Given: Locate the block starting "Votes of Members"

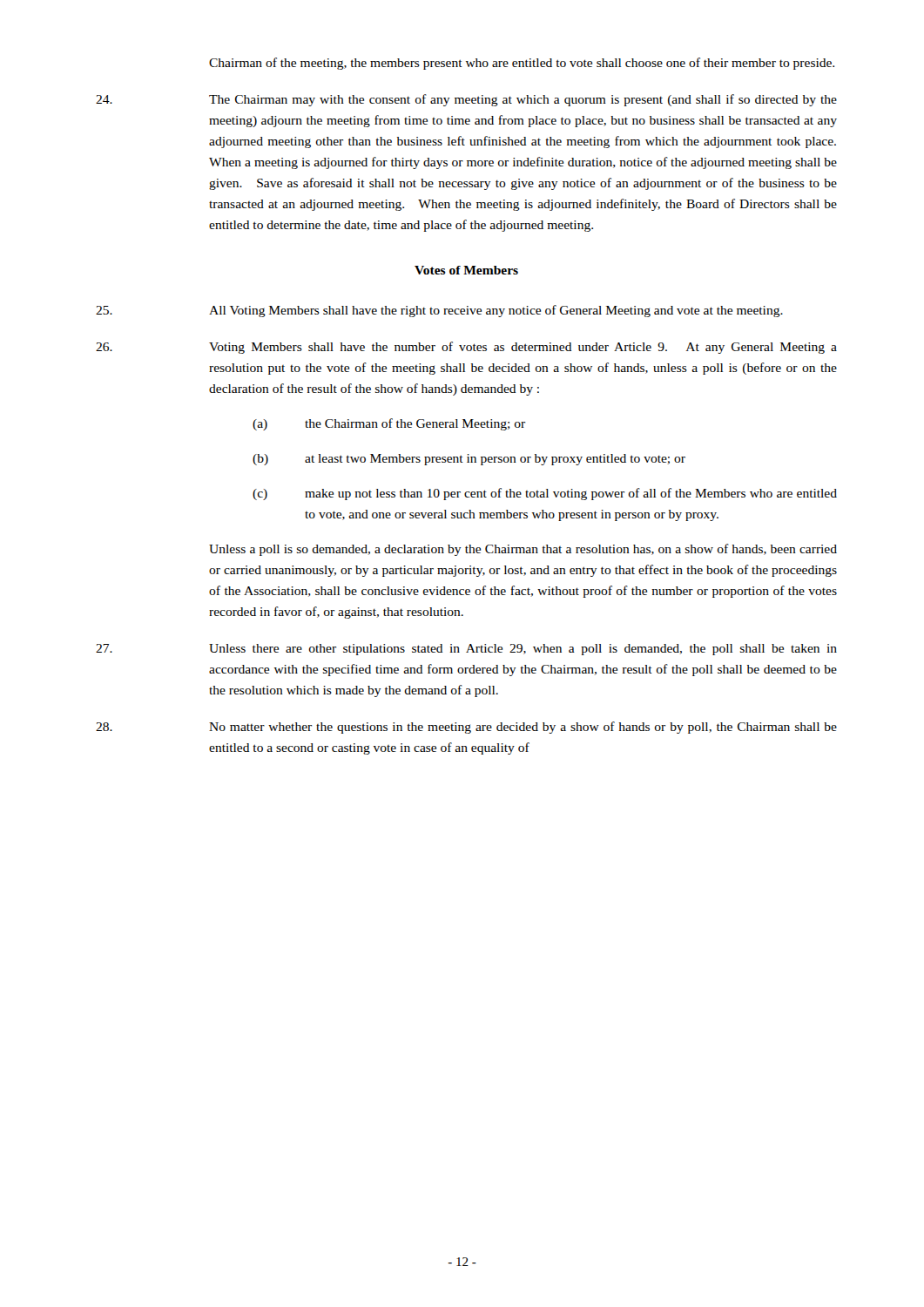Looking at the screenshot, I should (466, 270).
